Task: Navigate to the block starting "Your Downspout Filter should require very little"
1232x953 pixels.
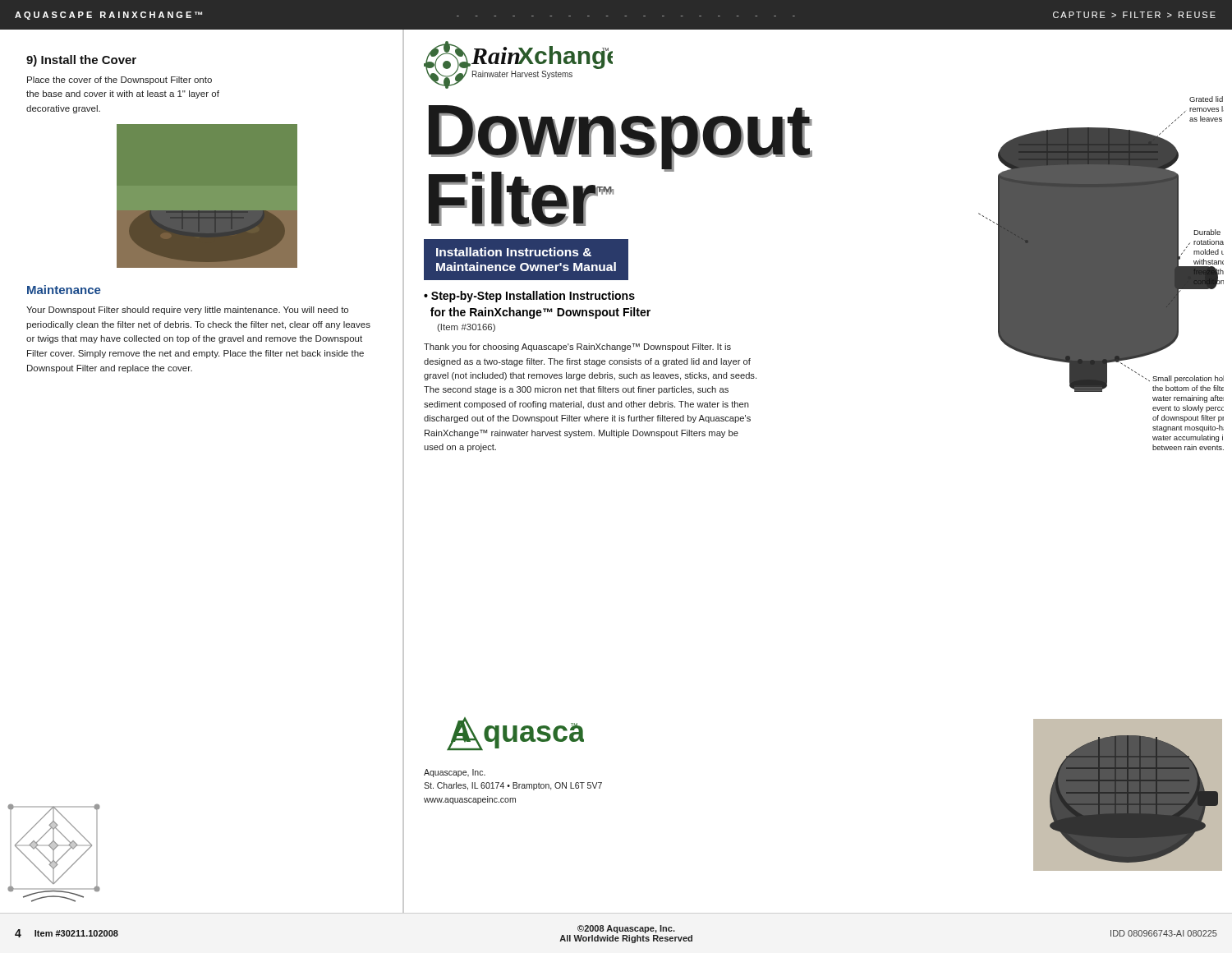Action: click(x=198, y=339)
